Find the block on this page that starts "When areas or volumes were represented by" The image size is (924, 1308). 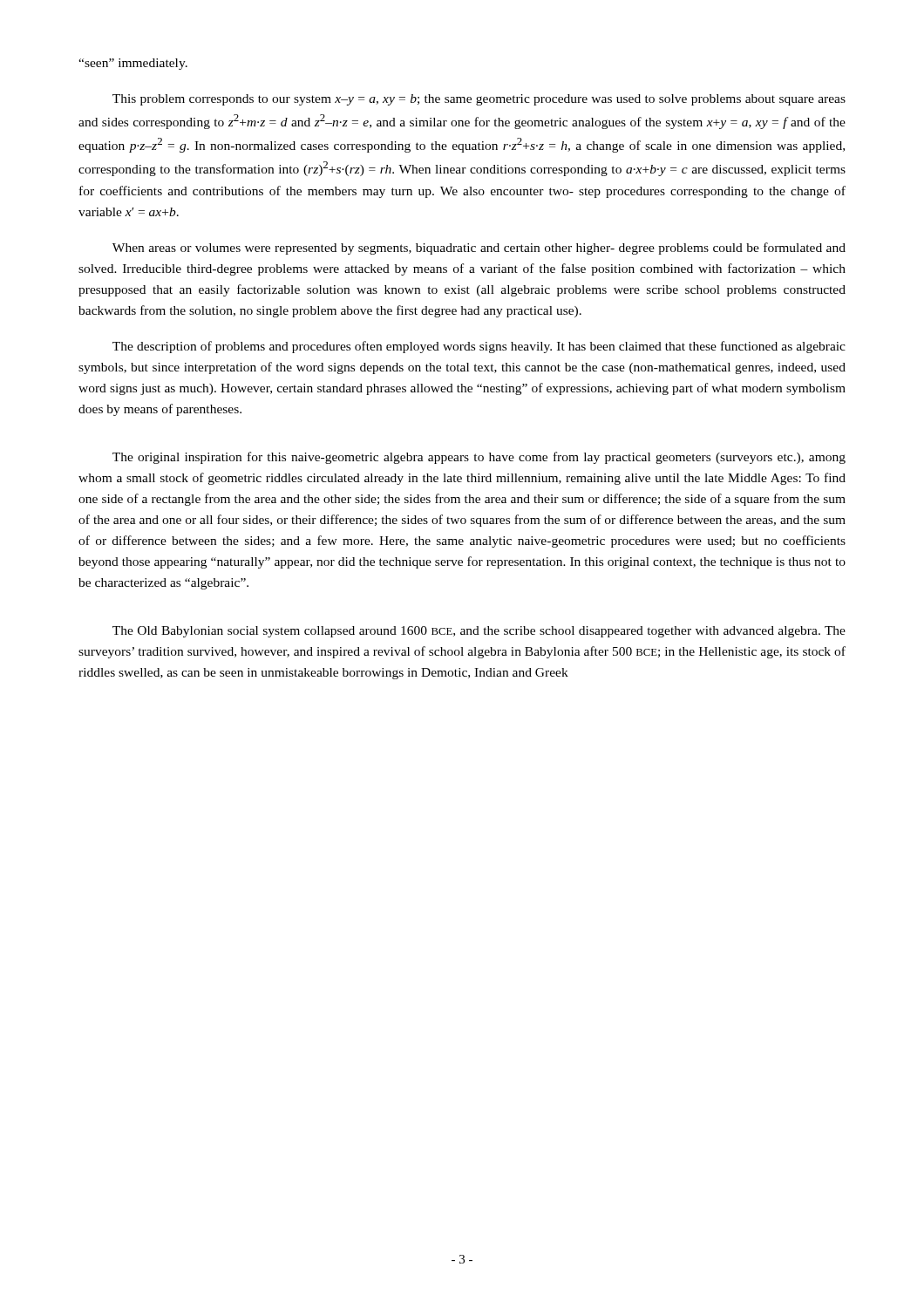[462, 278]
